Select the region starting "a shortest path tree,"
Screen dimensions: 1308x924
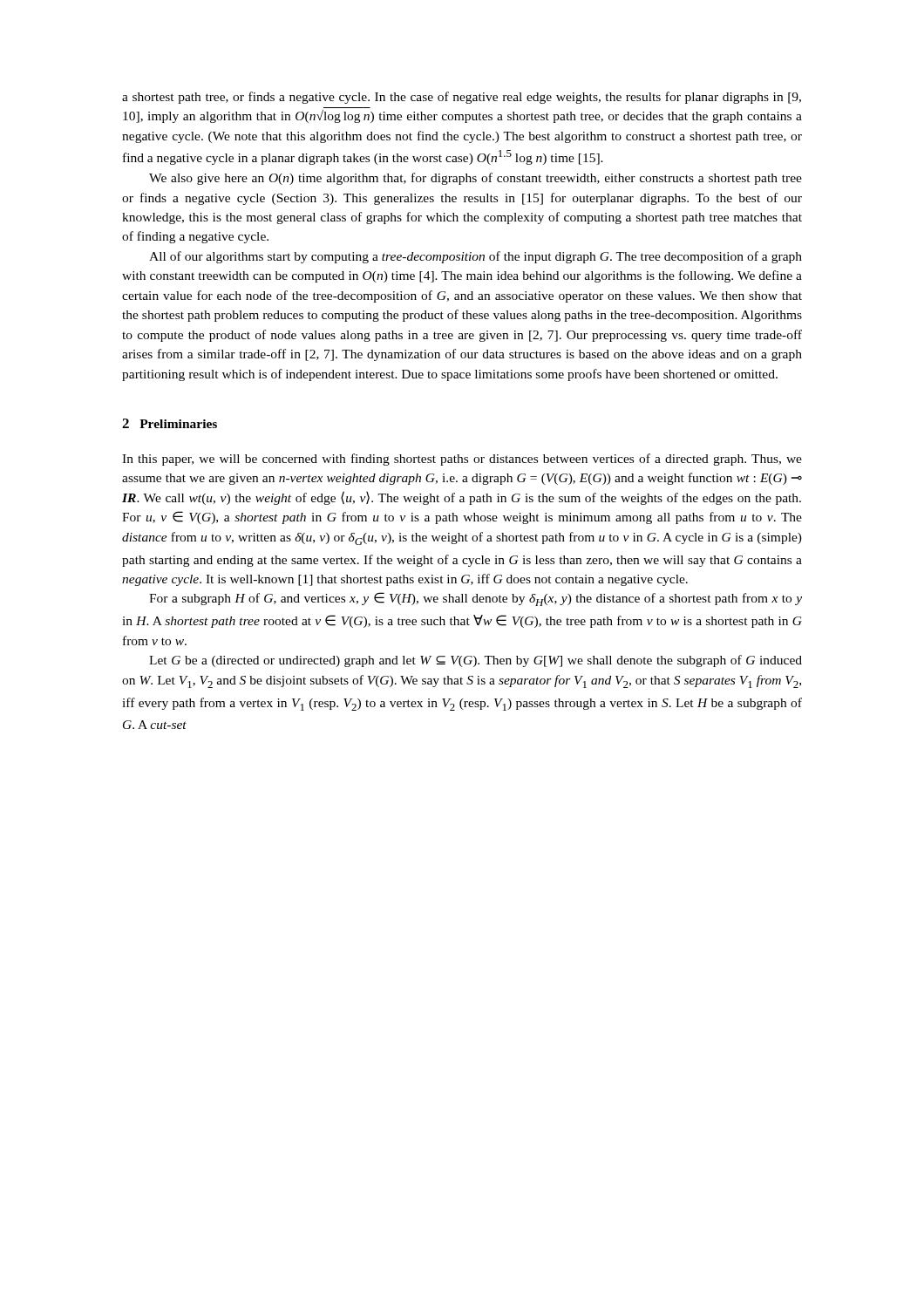click(x=462, y=98)
